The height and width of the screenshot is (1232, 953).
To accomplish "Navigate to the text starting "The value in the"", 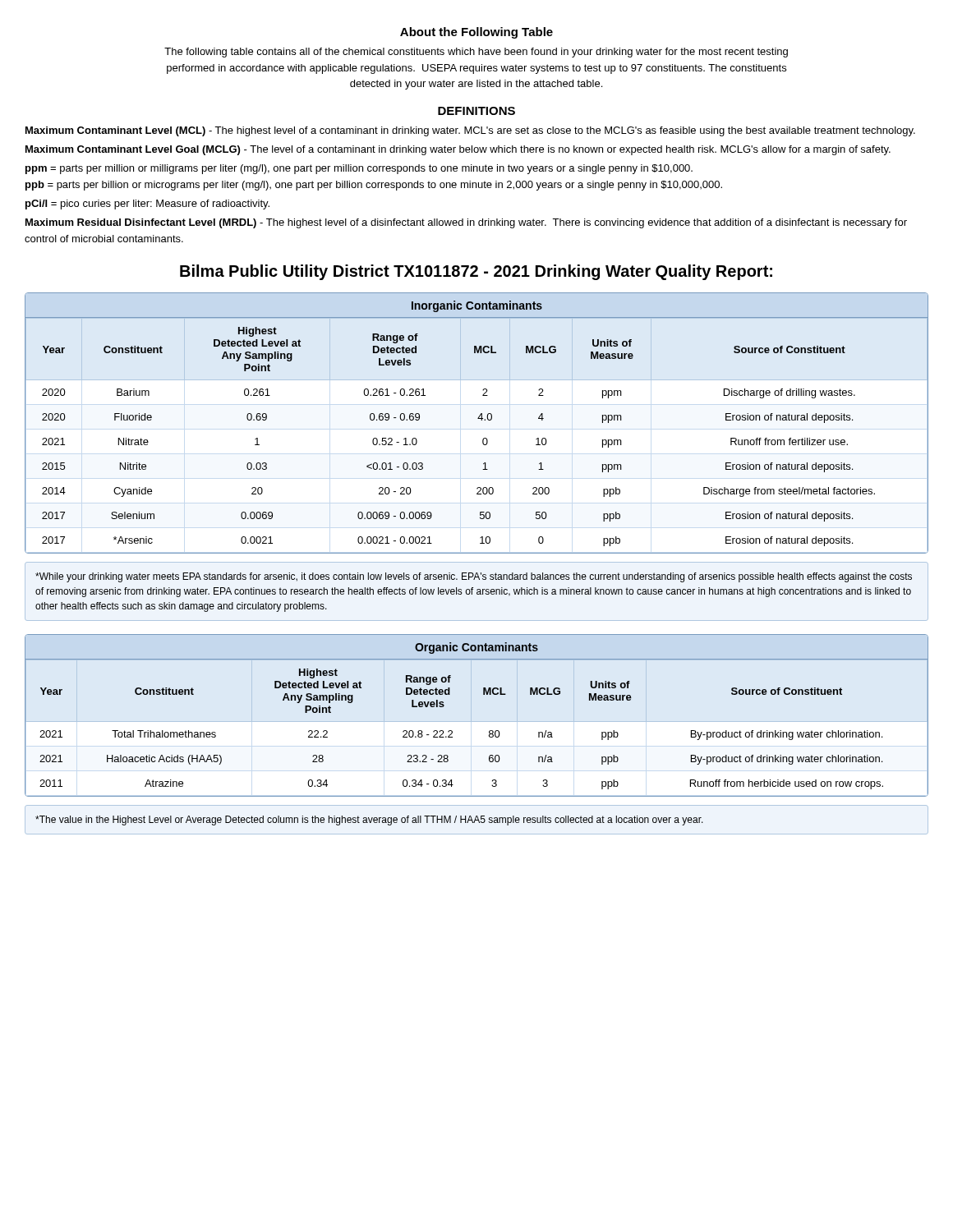I will (x=369, y=820).
